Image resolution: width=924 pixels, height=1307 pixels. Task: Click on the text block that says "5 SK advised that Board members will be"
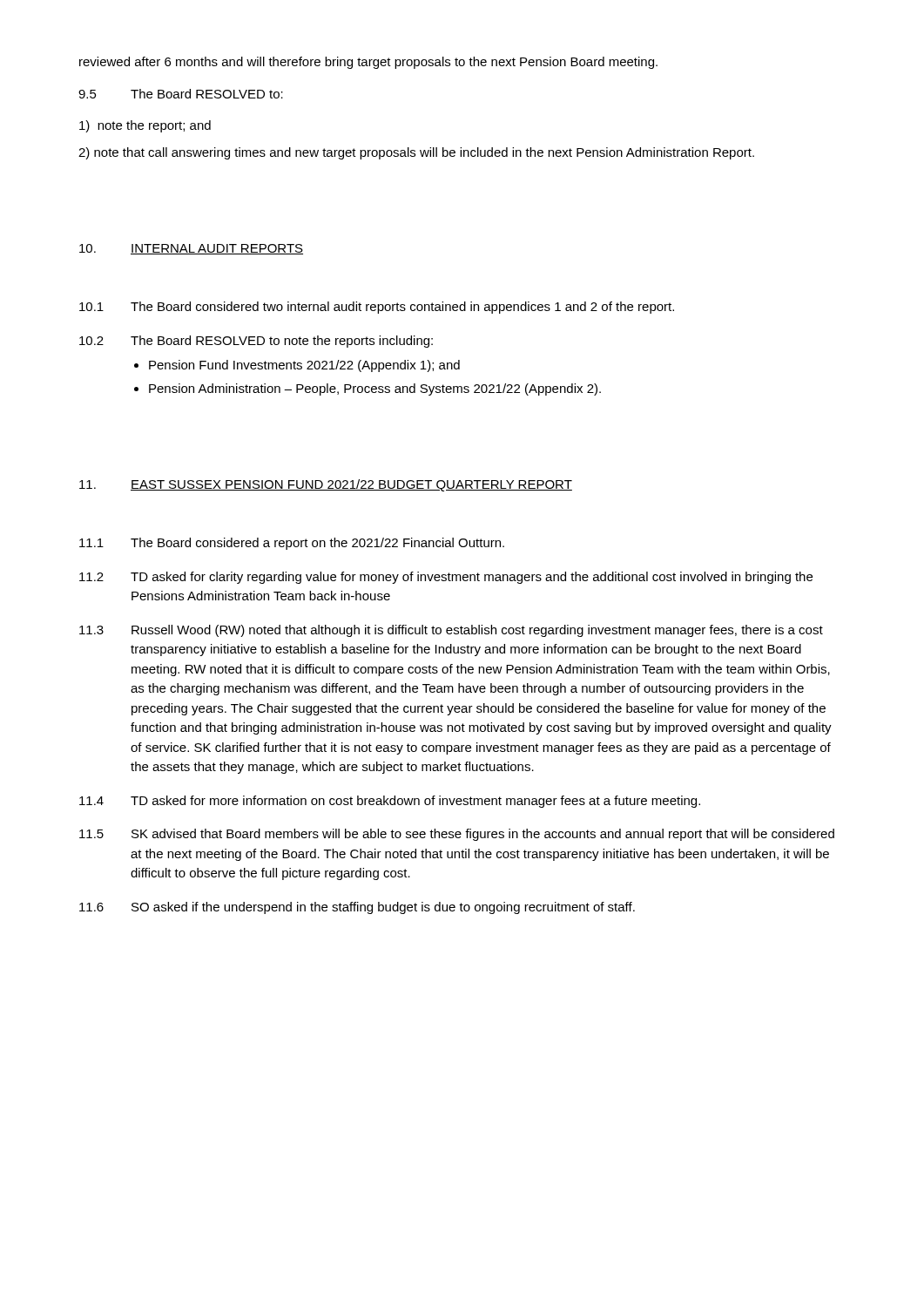click(462, 854)
